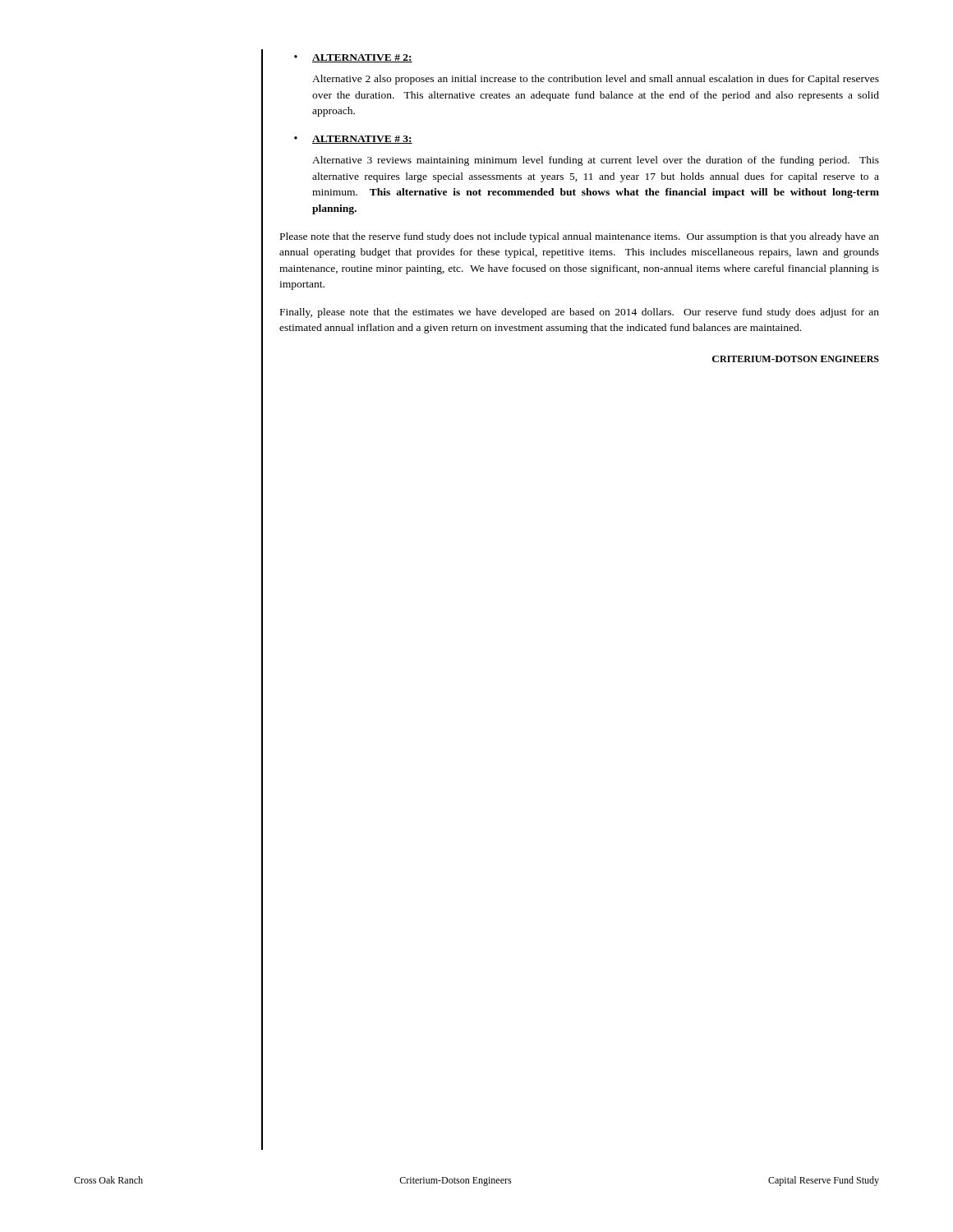Navigate to the region starting "Please note that the reserve fund study"
The width and height of the screenshot is (953, 1232).
(x=579, y=260)
